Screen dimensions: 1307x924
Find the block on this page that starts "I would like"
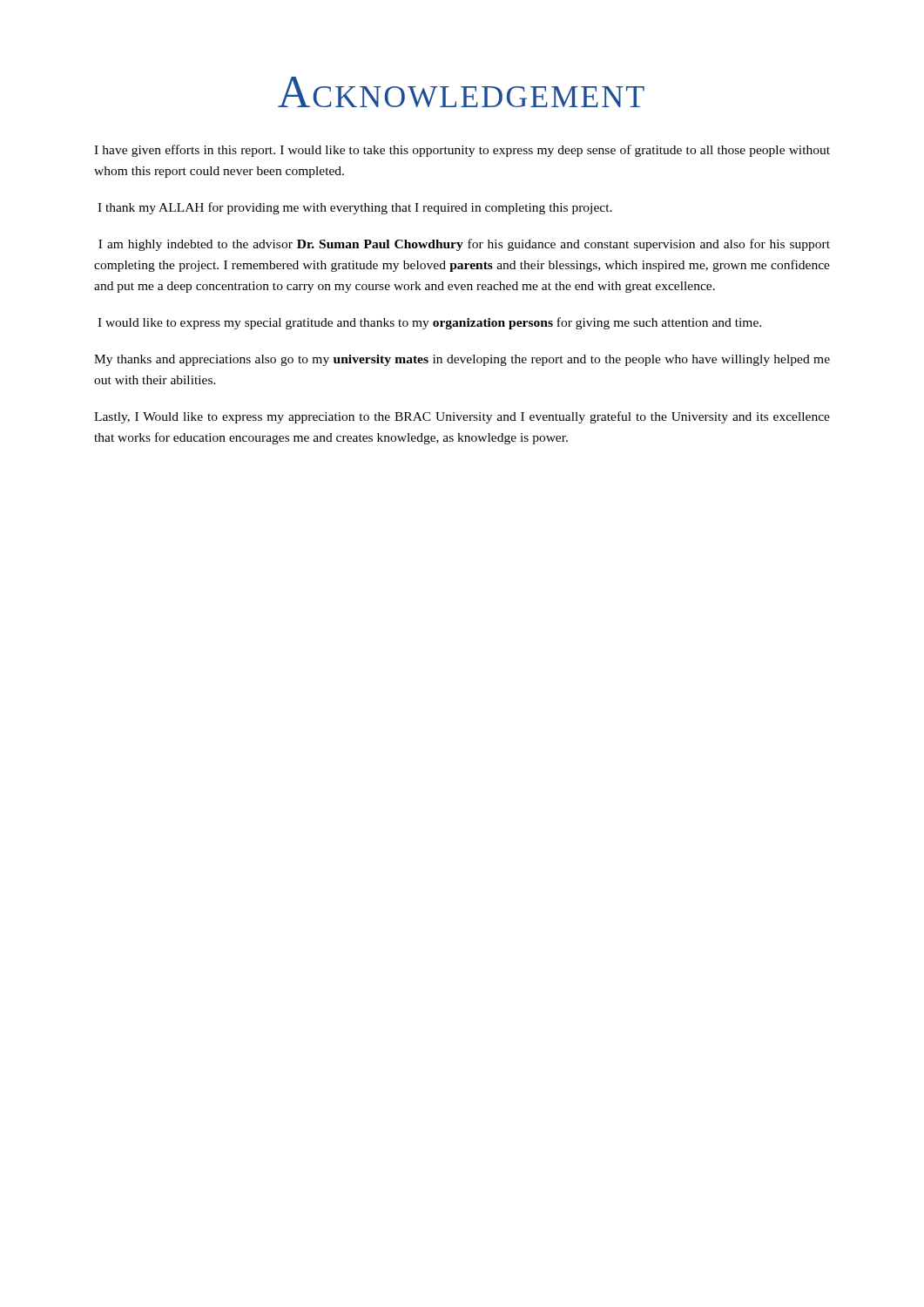tap(428, 322)
